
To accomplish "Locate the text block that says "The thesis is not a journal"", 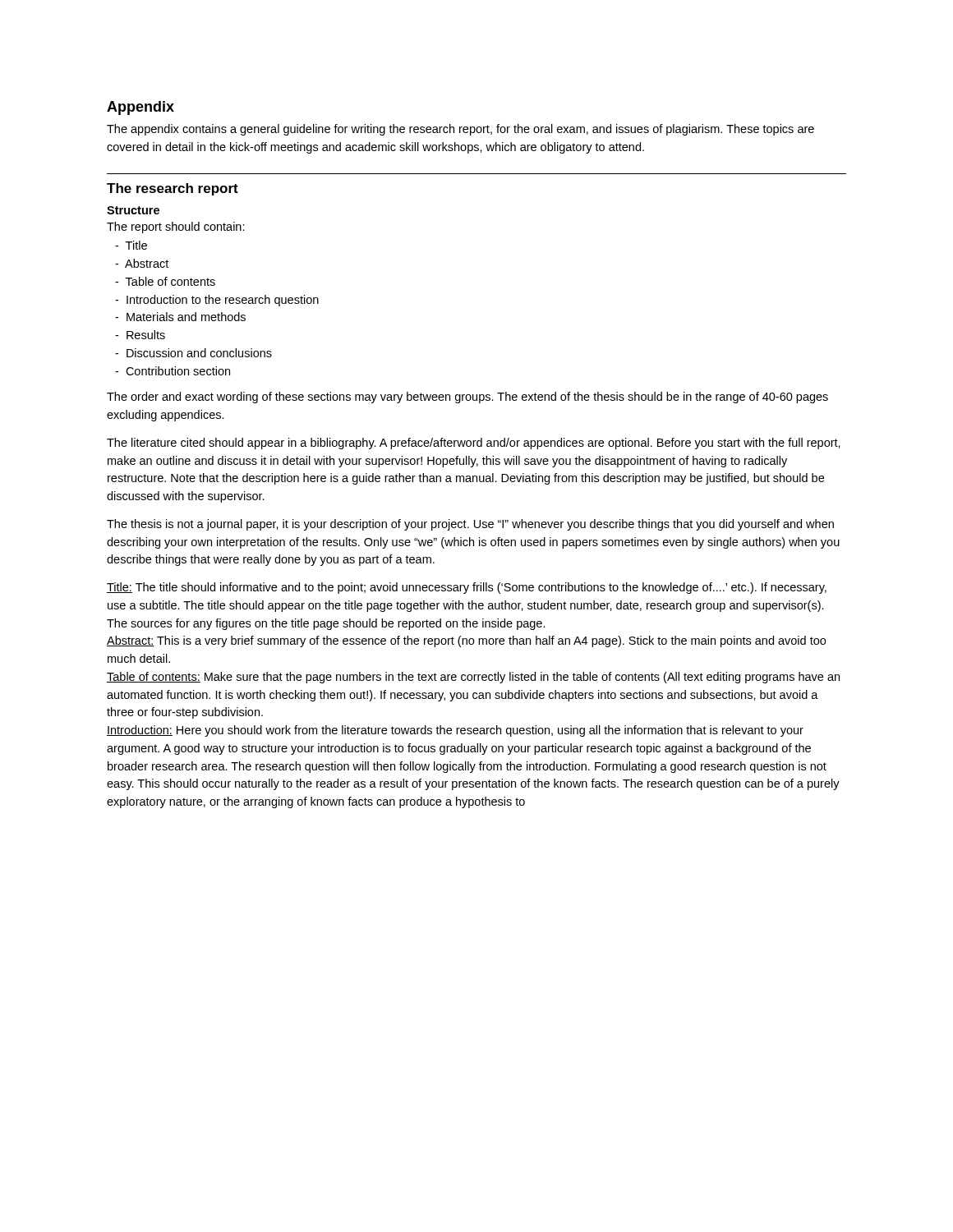I will coord(473,542).
